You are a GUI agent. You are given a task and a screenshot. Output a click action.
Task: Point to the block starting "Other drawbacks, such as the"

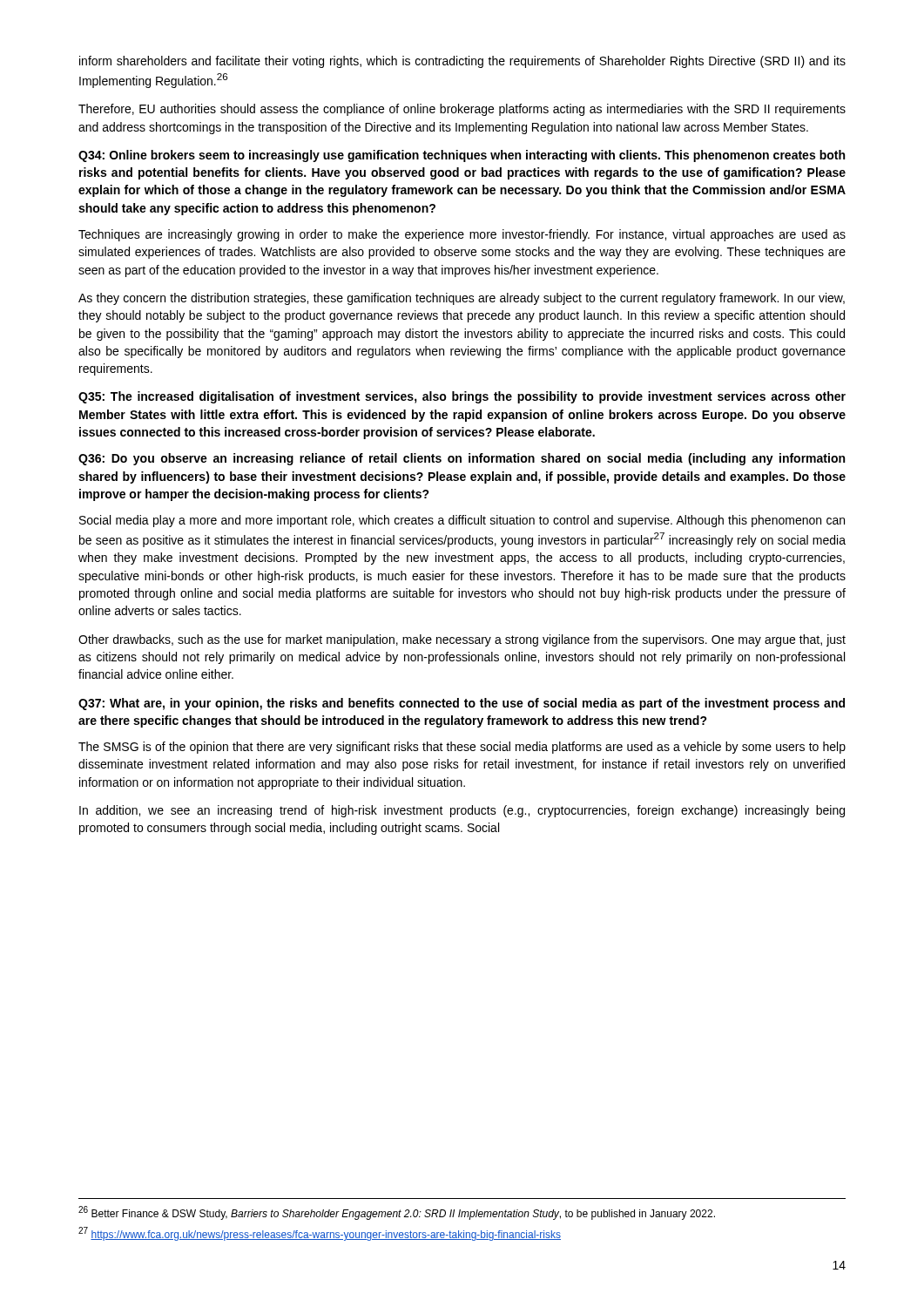click(x=462, y=657)
